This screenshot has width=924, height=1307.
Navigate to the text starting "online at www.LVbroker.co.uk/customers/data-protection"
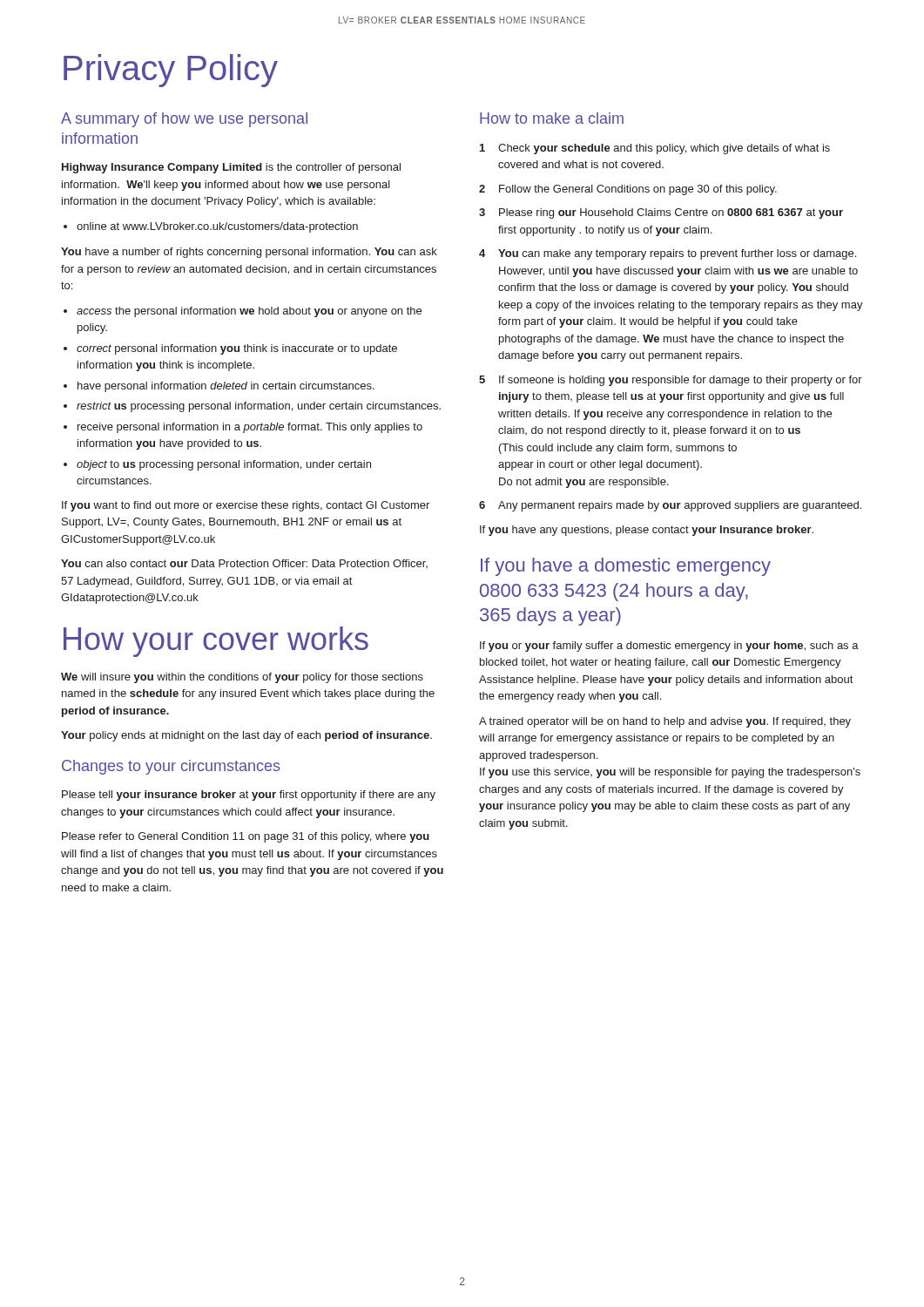253,226
